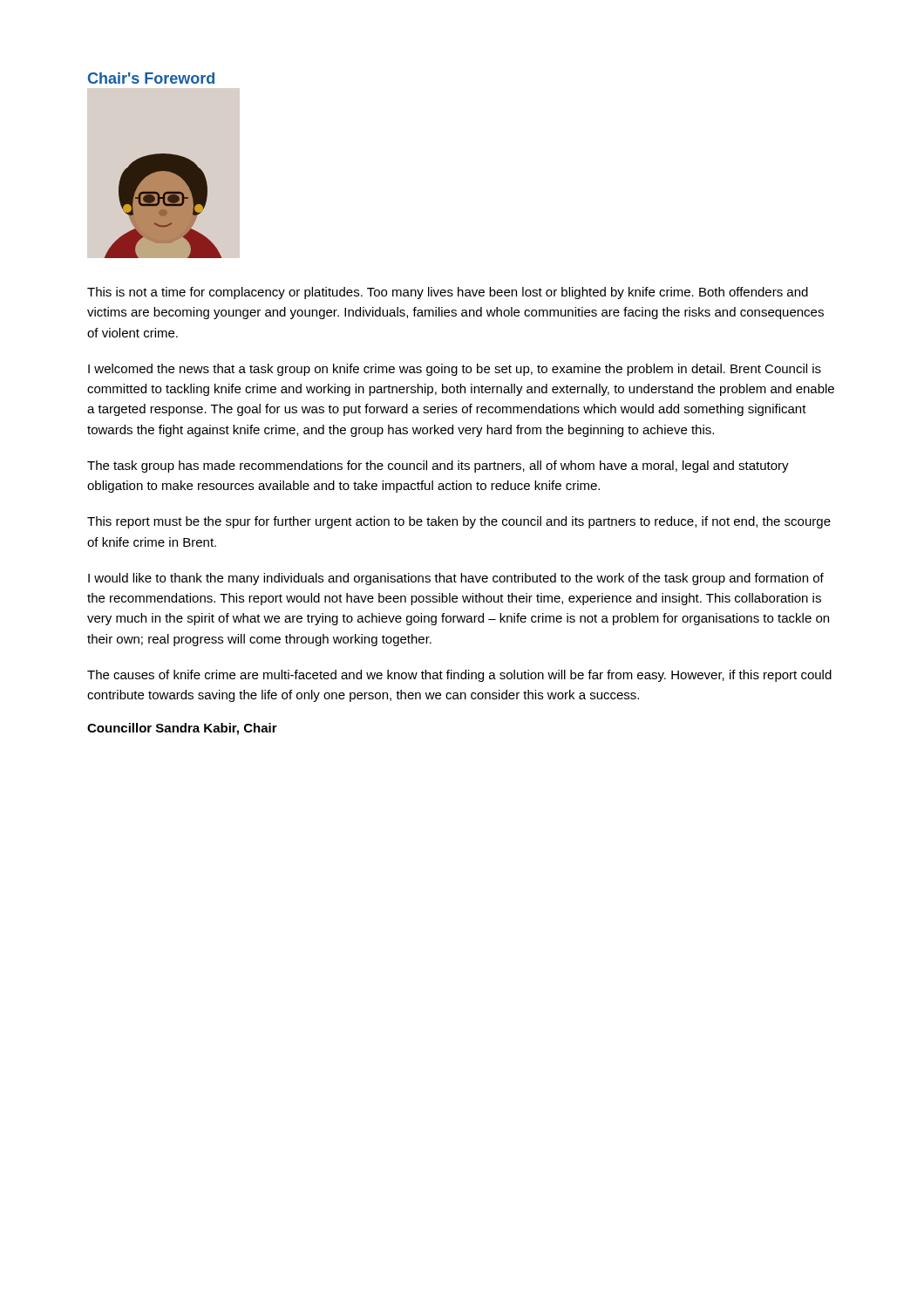Click where it says "Councillor Sandra Kabir, Chair"
Viewport: 924px width, 1308px height.
[x=182, y=728]
